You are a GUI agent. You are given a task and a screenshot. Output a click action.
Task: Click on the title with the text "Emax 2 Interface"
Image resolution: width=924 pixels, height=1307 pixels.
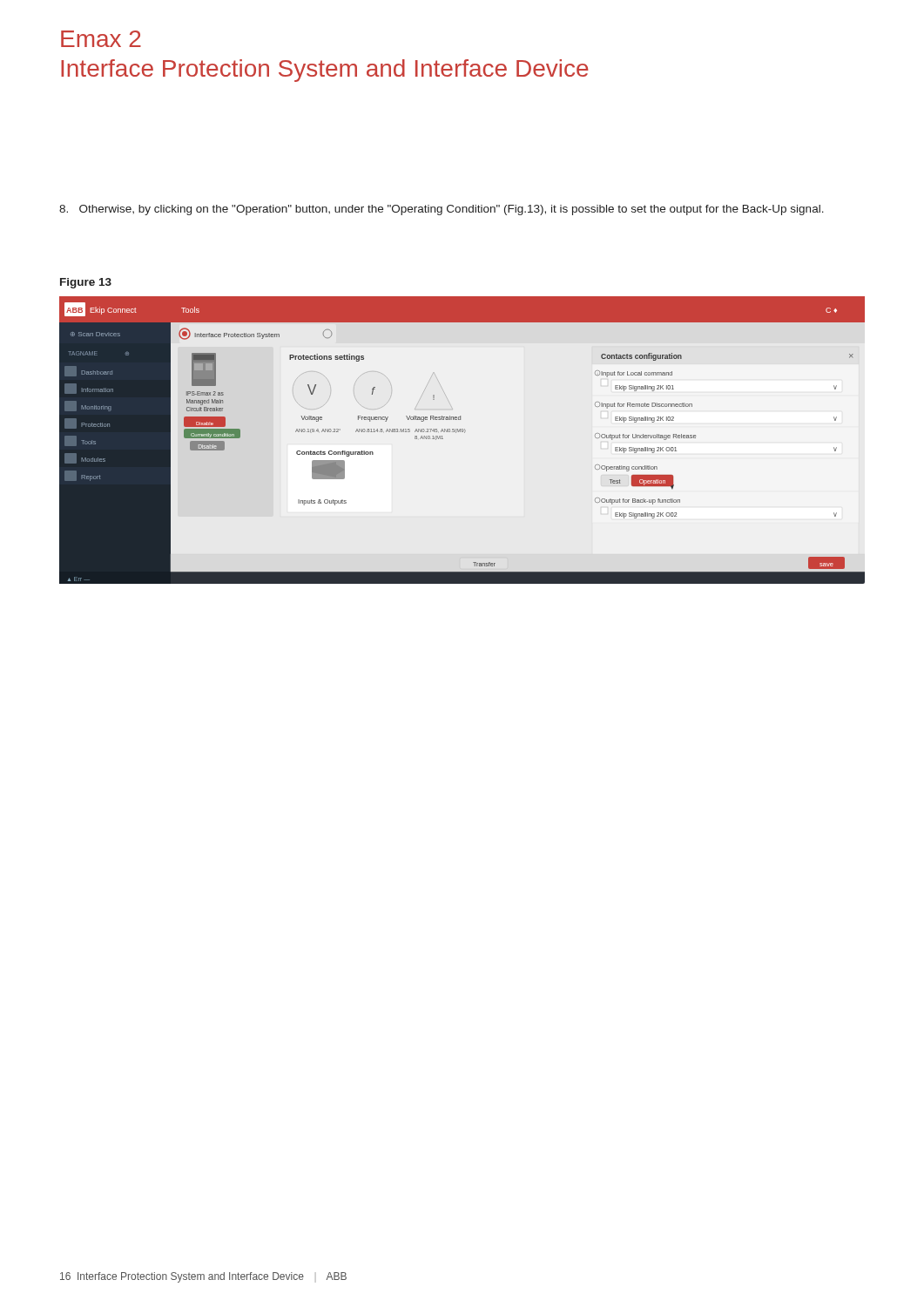coord(364,54)
